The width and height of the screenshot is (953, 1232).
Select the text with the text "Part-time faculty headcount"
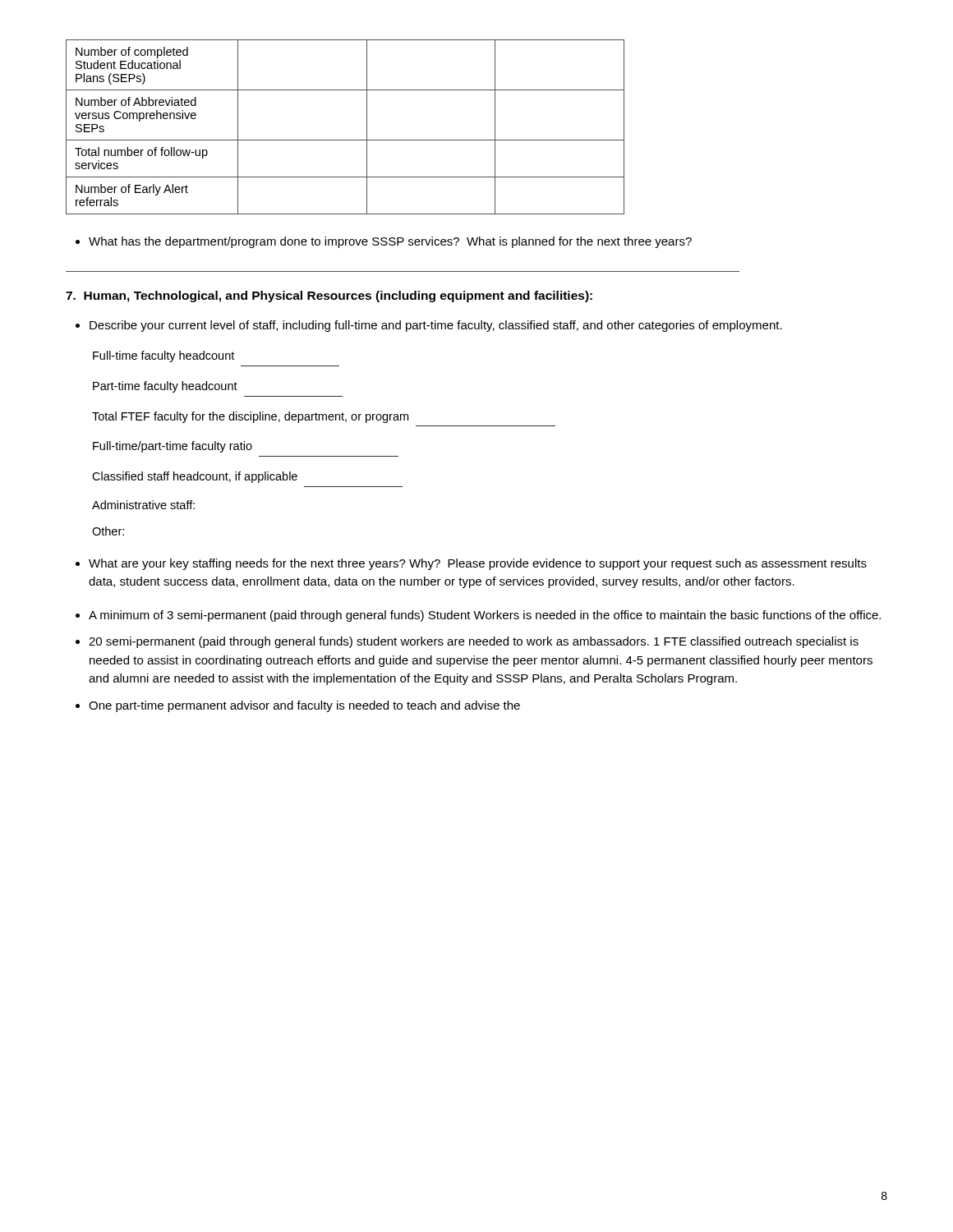click(217, 387)
